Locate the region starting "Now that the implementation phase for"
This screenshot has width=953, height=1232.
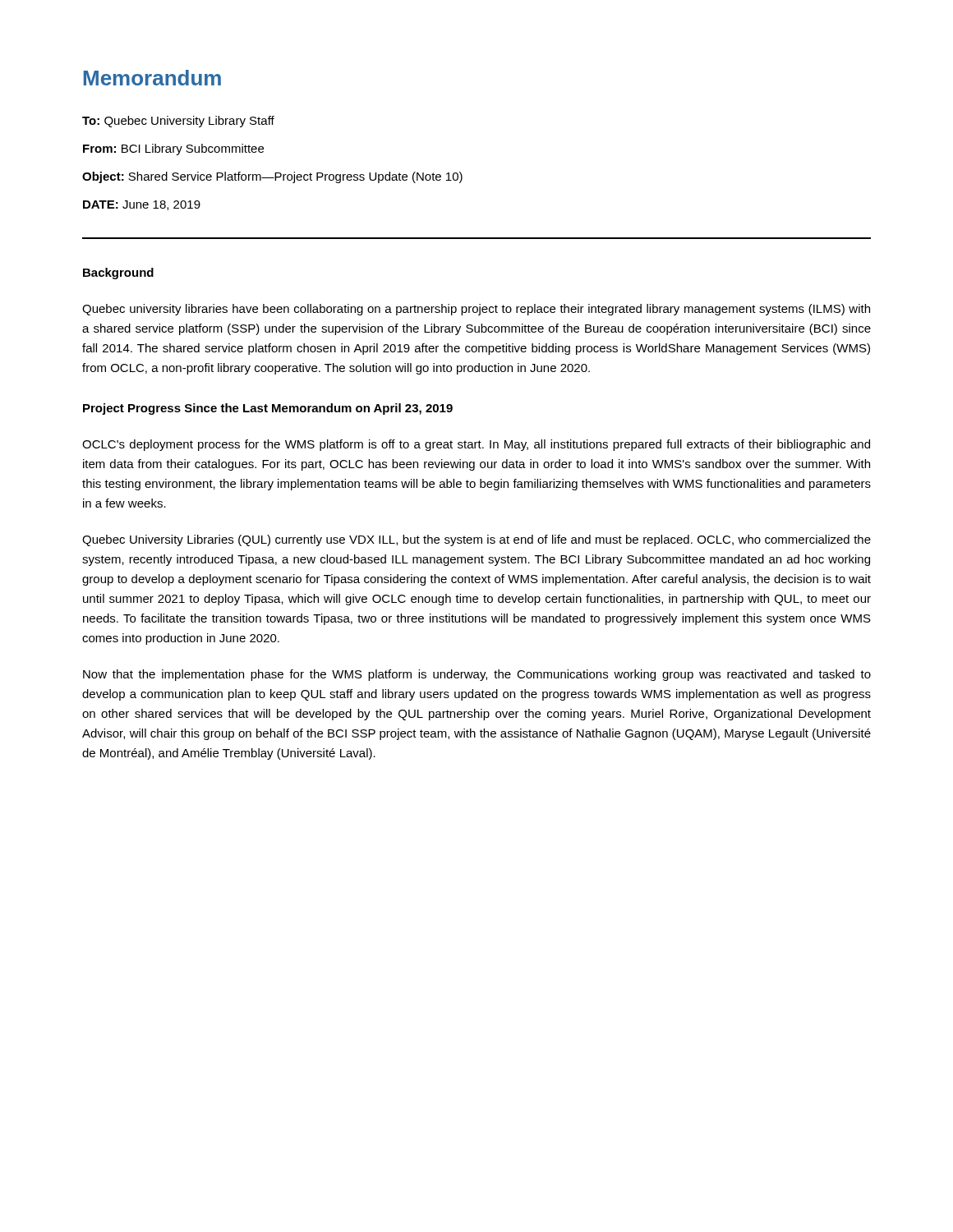[476, 713]
